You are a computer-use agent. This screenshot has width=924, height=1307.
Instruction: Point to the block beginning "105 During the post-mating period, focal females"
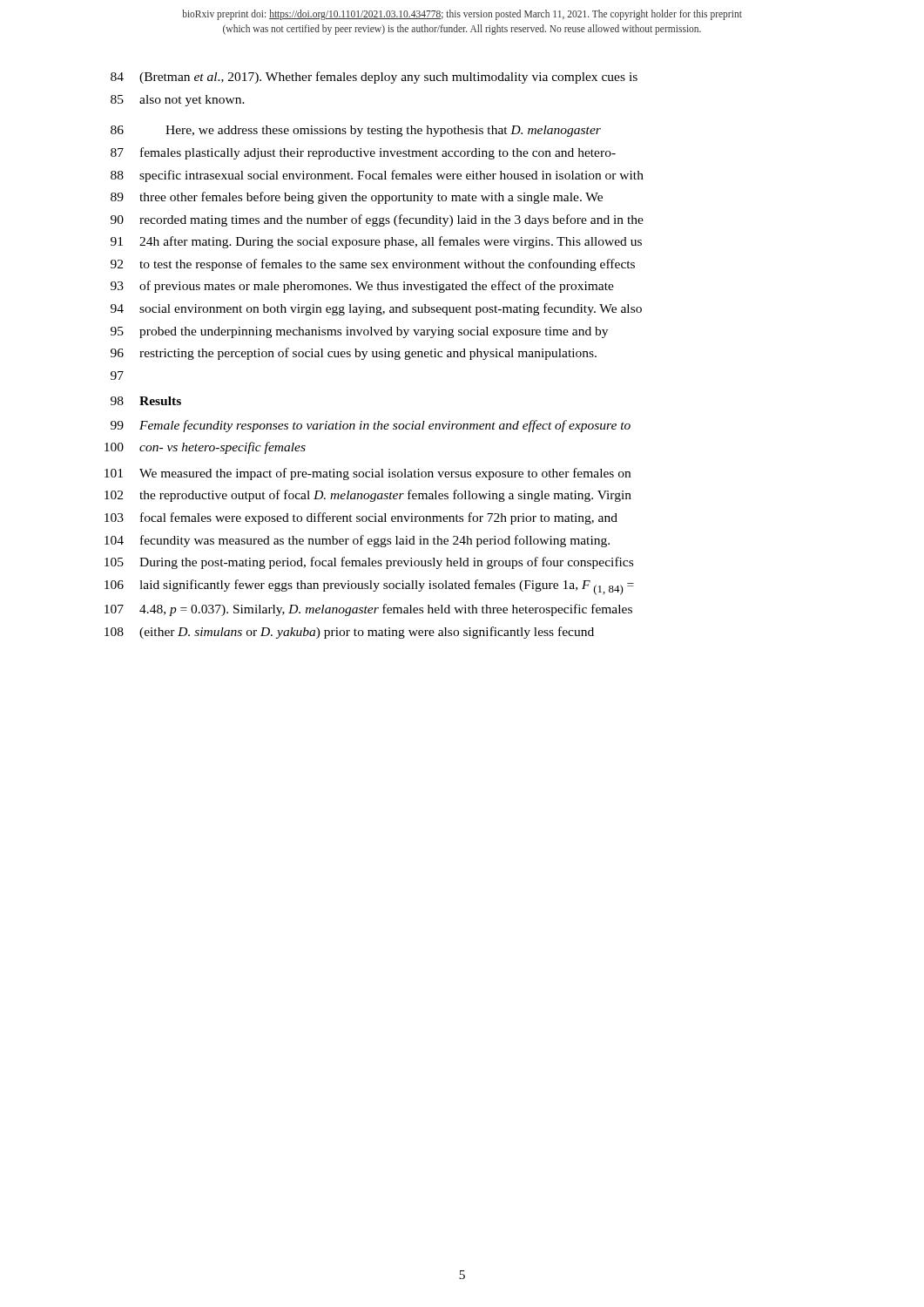(x=462, y=562)
